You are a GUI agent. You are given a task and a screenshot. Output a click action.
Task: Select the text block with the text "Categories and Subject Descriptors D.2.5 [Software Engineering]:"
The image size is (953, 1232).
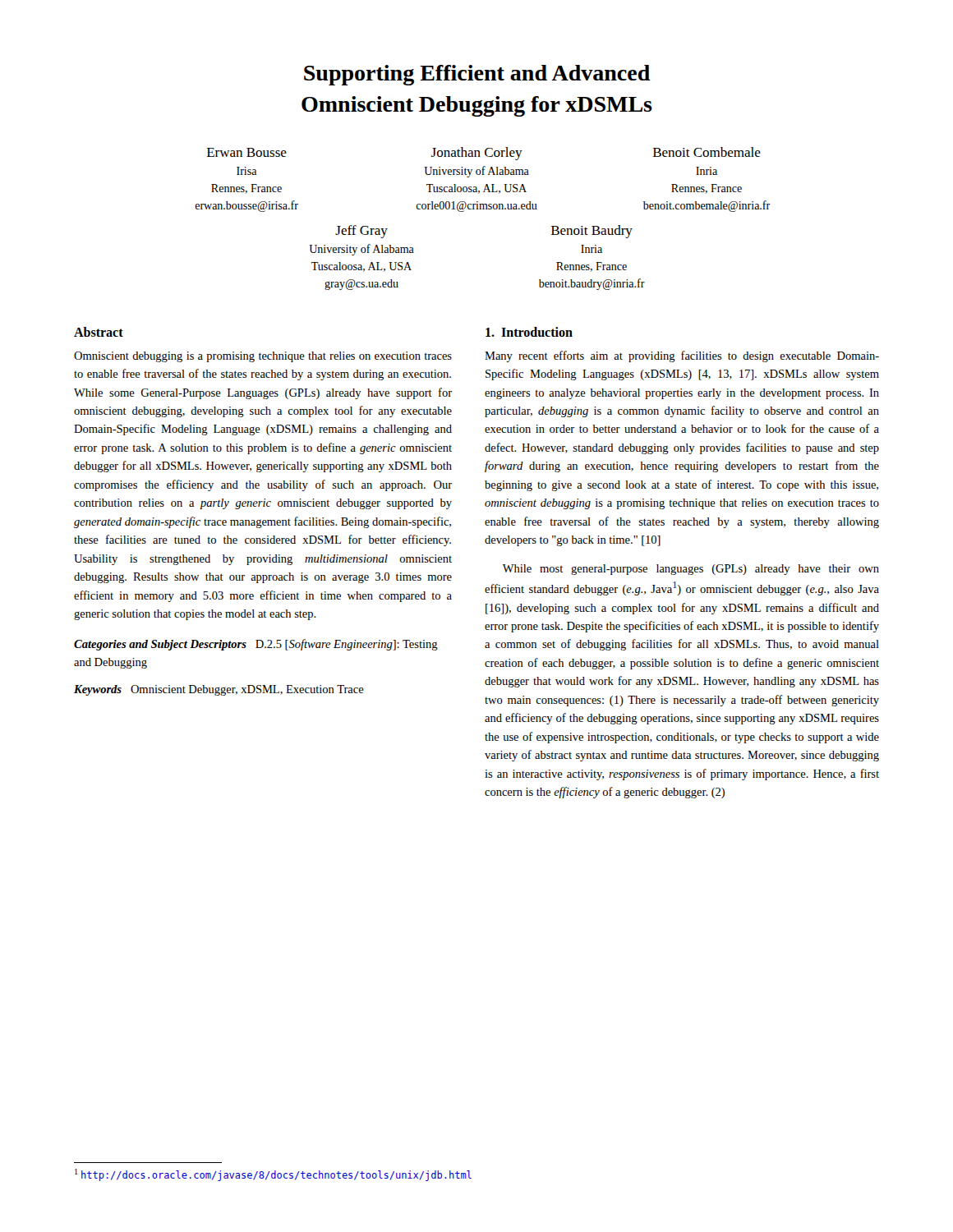tap(256, 653)
